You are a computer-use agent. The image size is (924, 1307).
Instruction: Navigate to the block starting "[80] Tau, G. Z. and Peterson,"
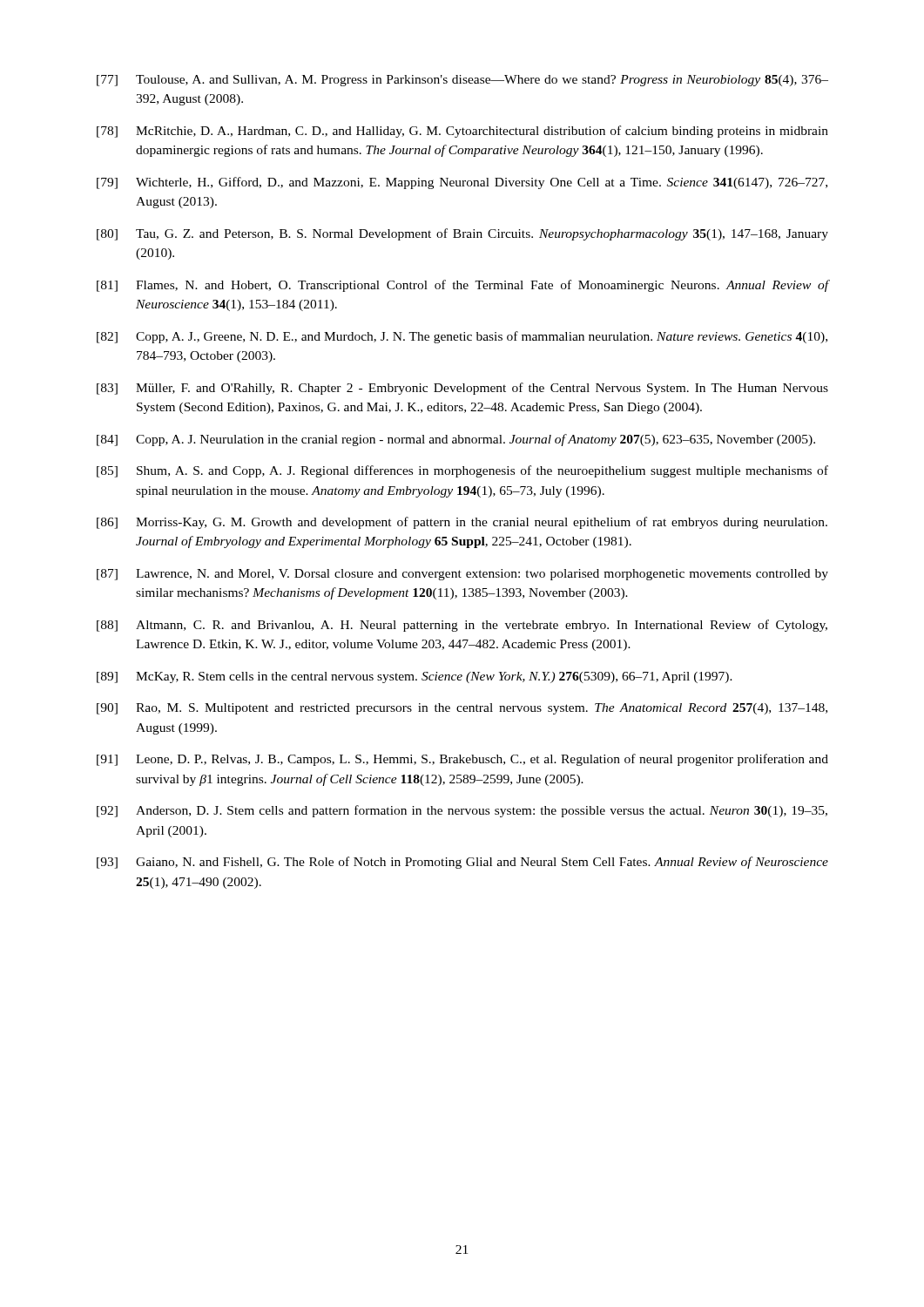click(x=462, y=243)
